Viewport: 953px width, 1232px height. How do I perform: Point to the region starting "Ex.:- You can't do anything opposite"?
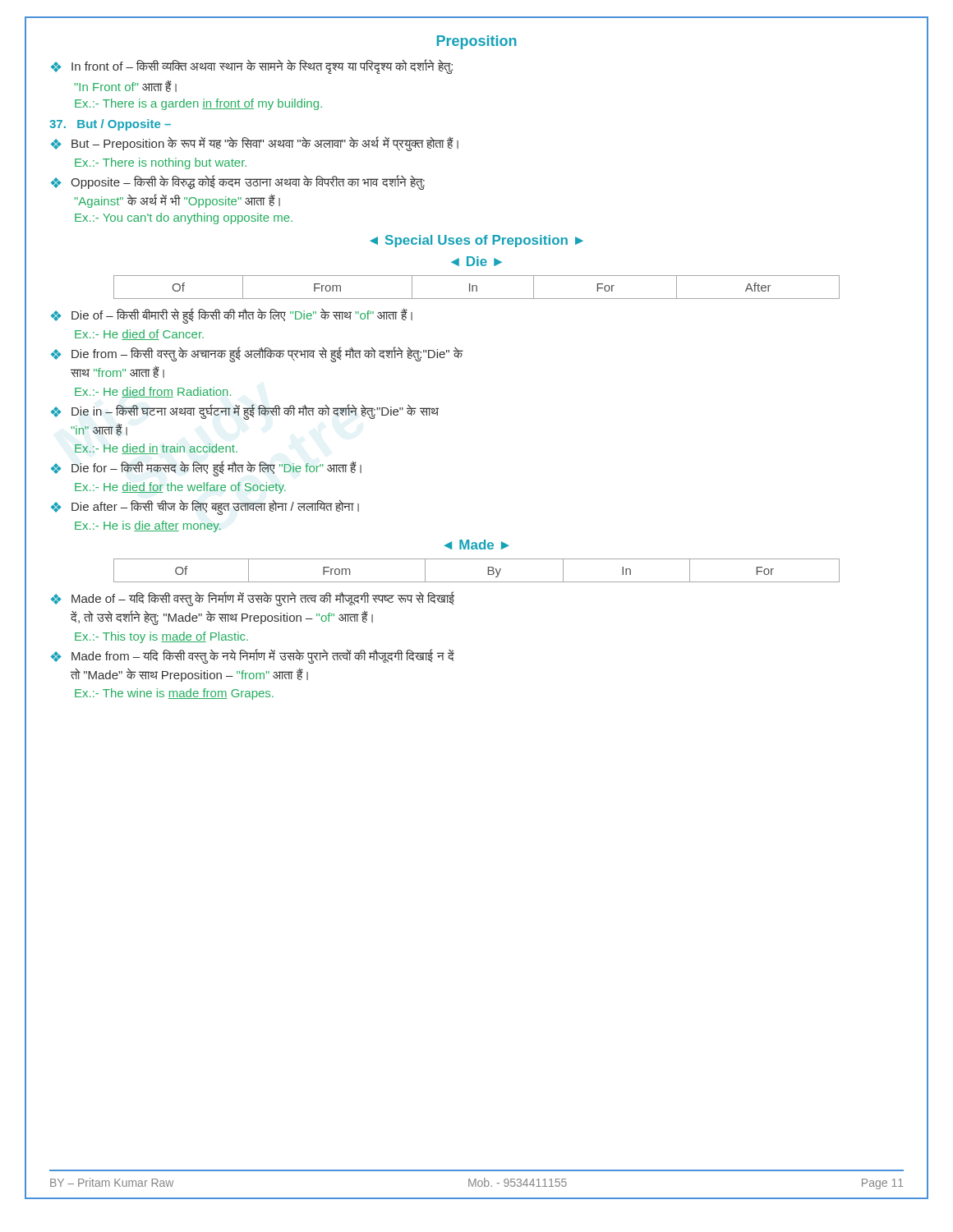click(184, 217)
